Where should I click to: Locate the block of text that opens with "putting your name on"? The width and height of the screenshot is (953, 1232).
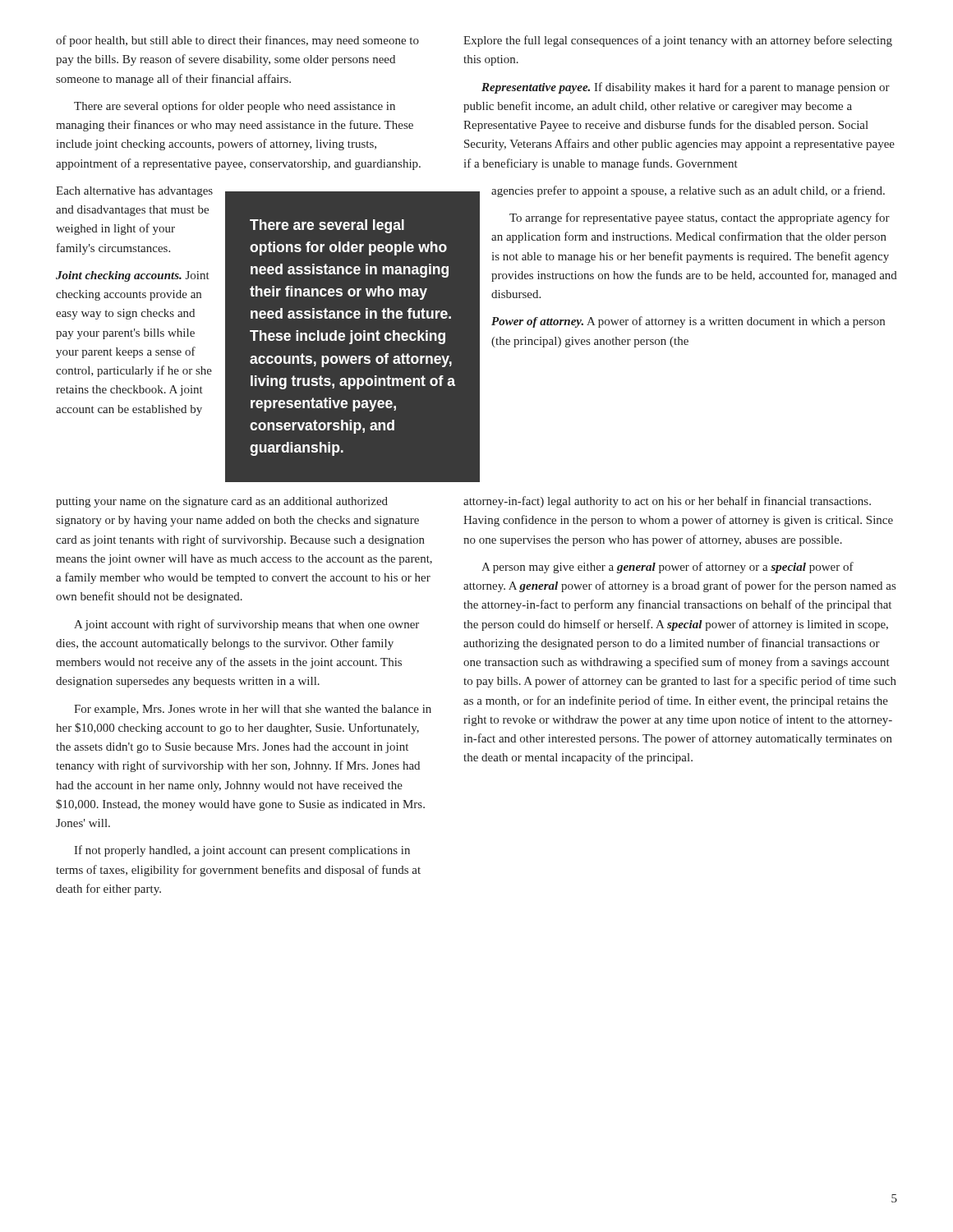tap(245, 697)
